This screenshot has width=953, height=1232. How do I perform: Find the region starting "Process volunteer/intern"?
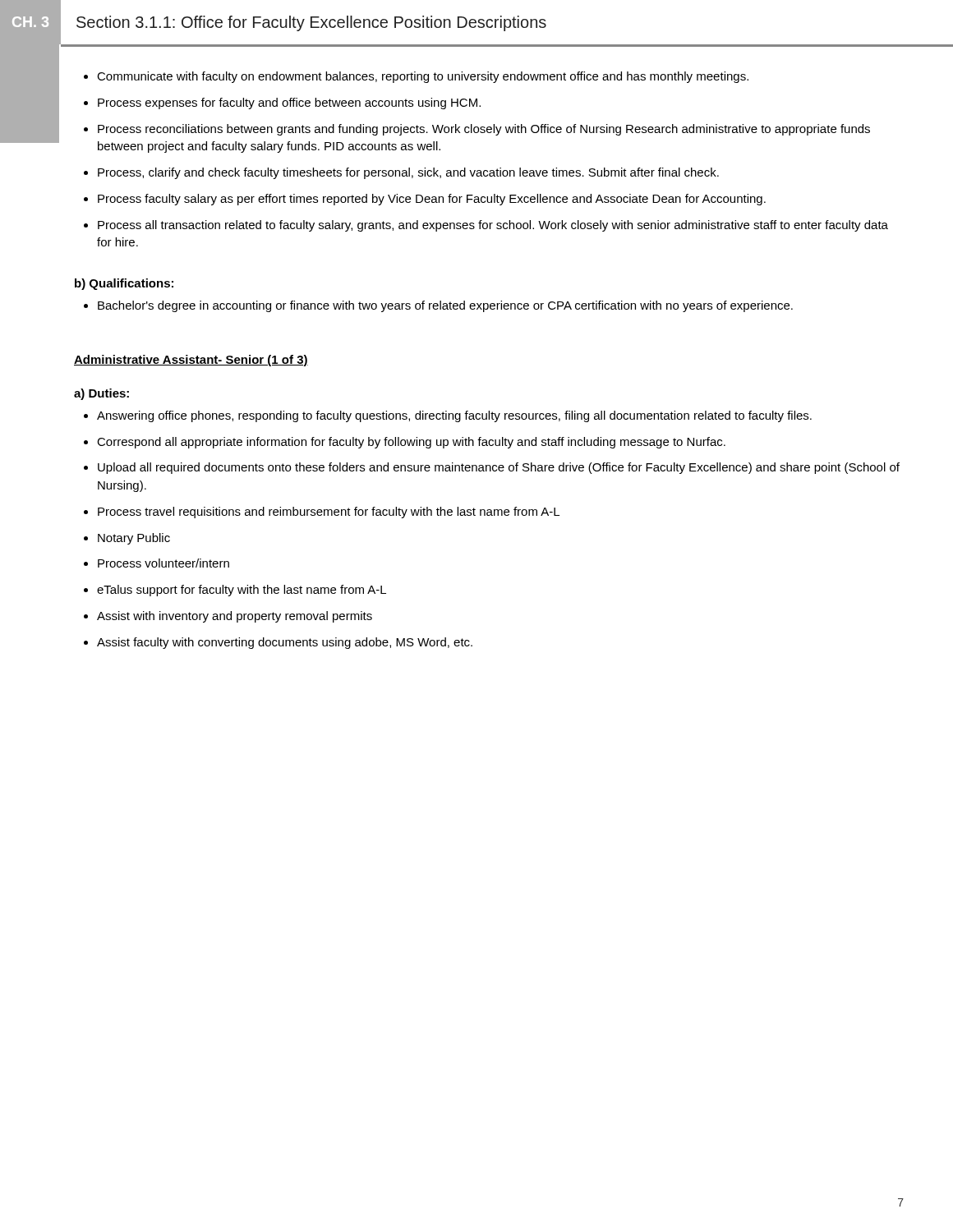click(x=163, y=563)
